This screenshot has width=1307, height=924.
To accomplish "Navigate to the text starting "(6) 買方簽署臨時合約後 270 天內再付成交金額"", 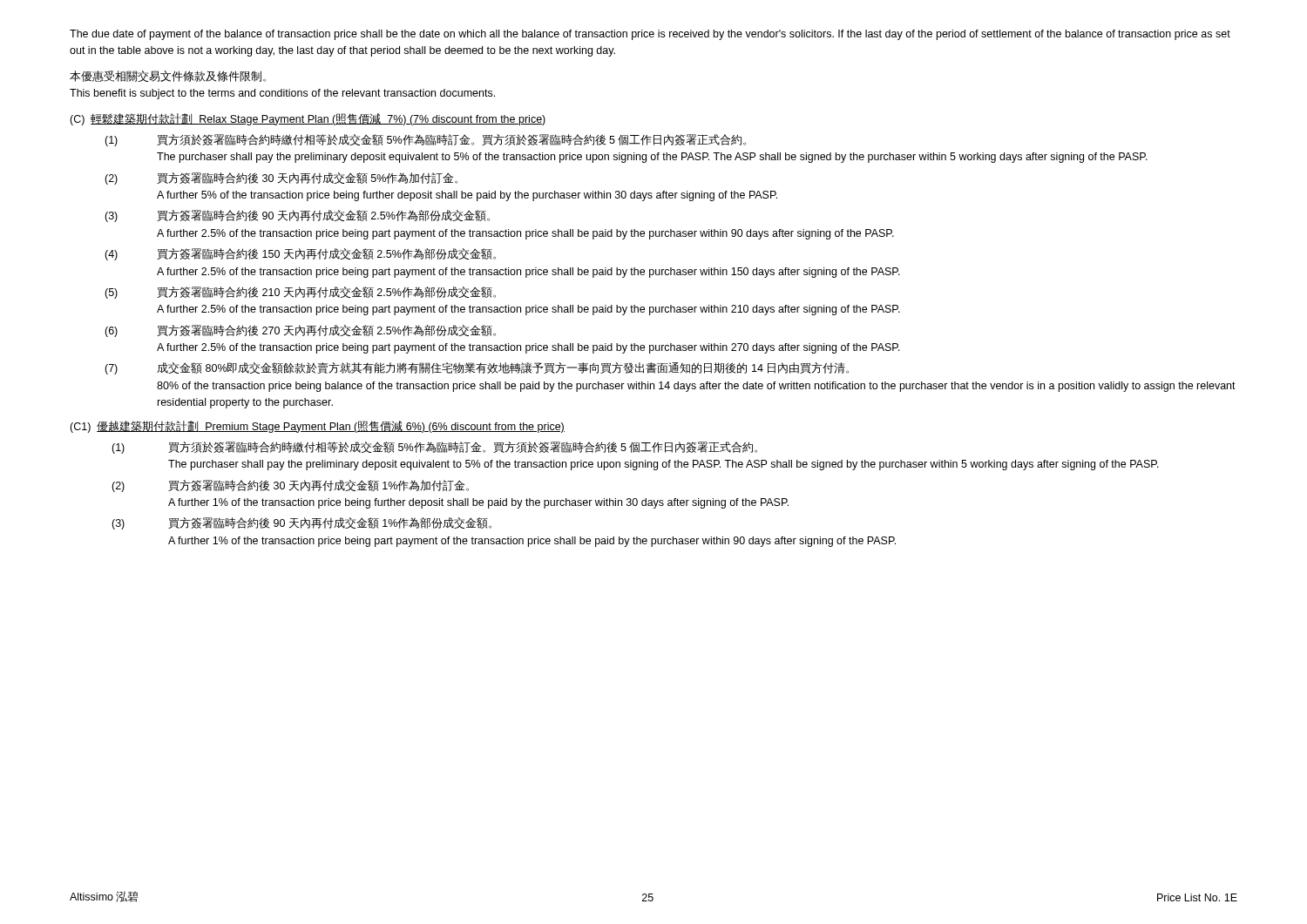I will pyautogui.click(x=485, y=340).
